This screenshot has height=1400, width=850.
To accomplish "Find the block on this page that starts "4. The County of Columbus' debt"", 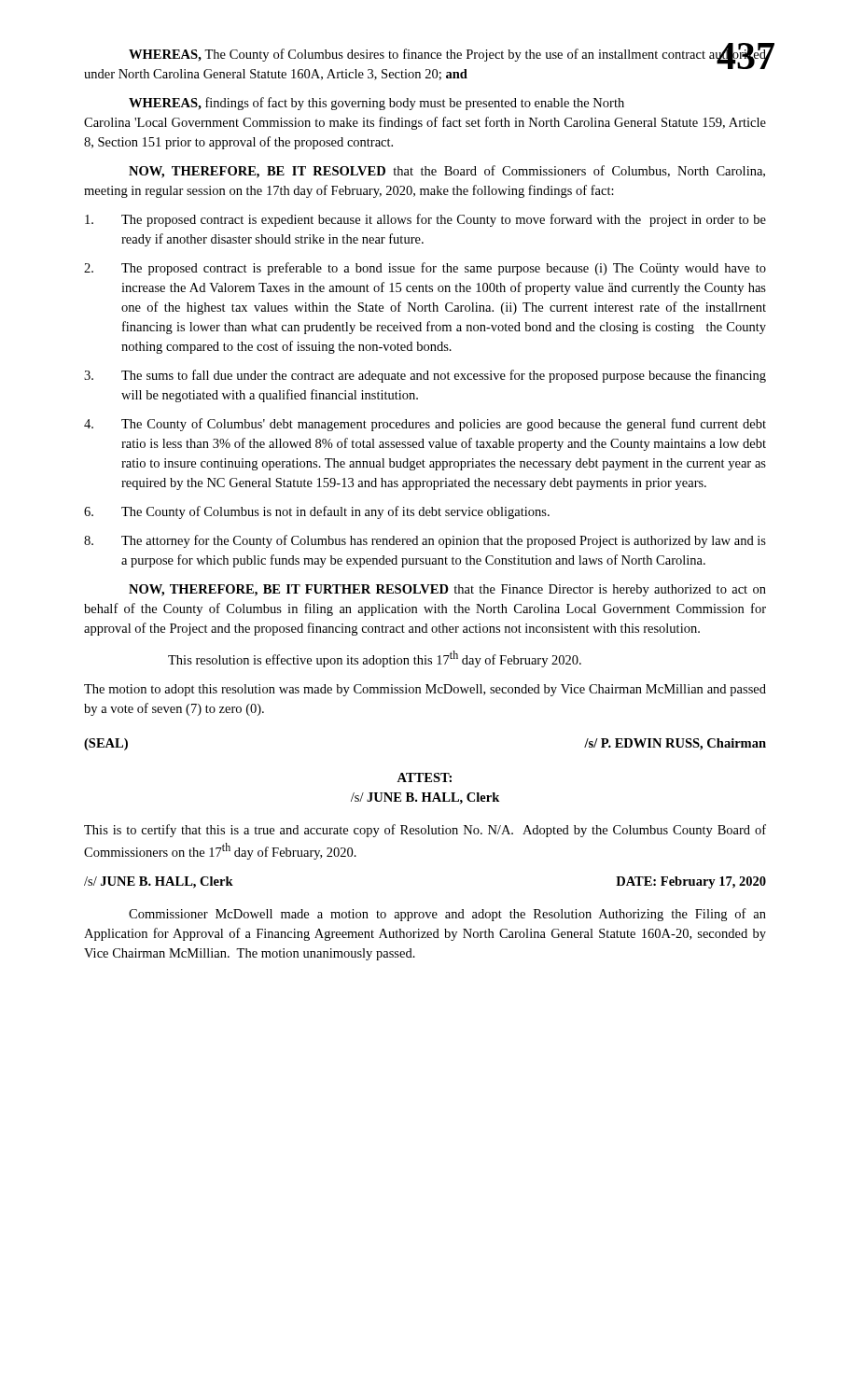I will point(425,454).
